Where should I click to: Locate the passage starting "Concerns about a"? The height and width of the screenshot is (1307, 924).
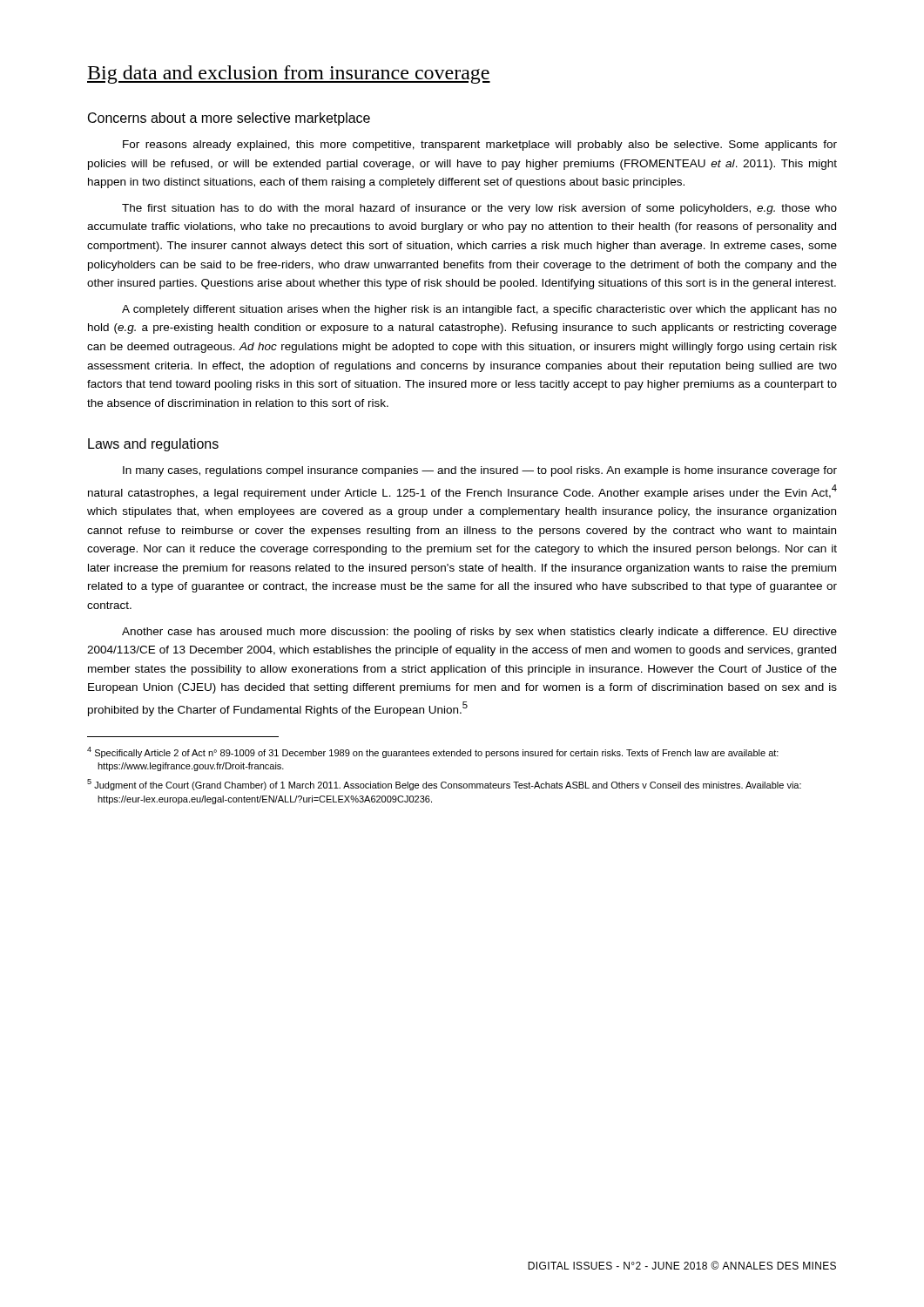pyautogui.click(x=229, y=119)
